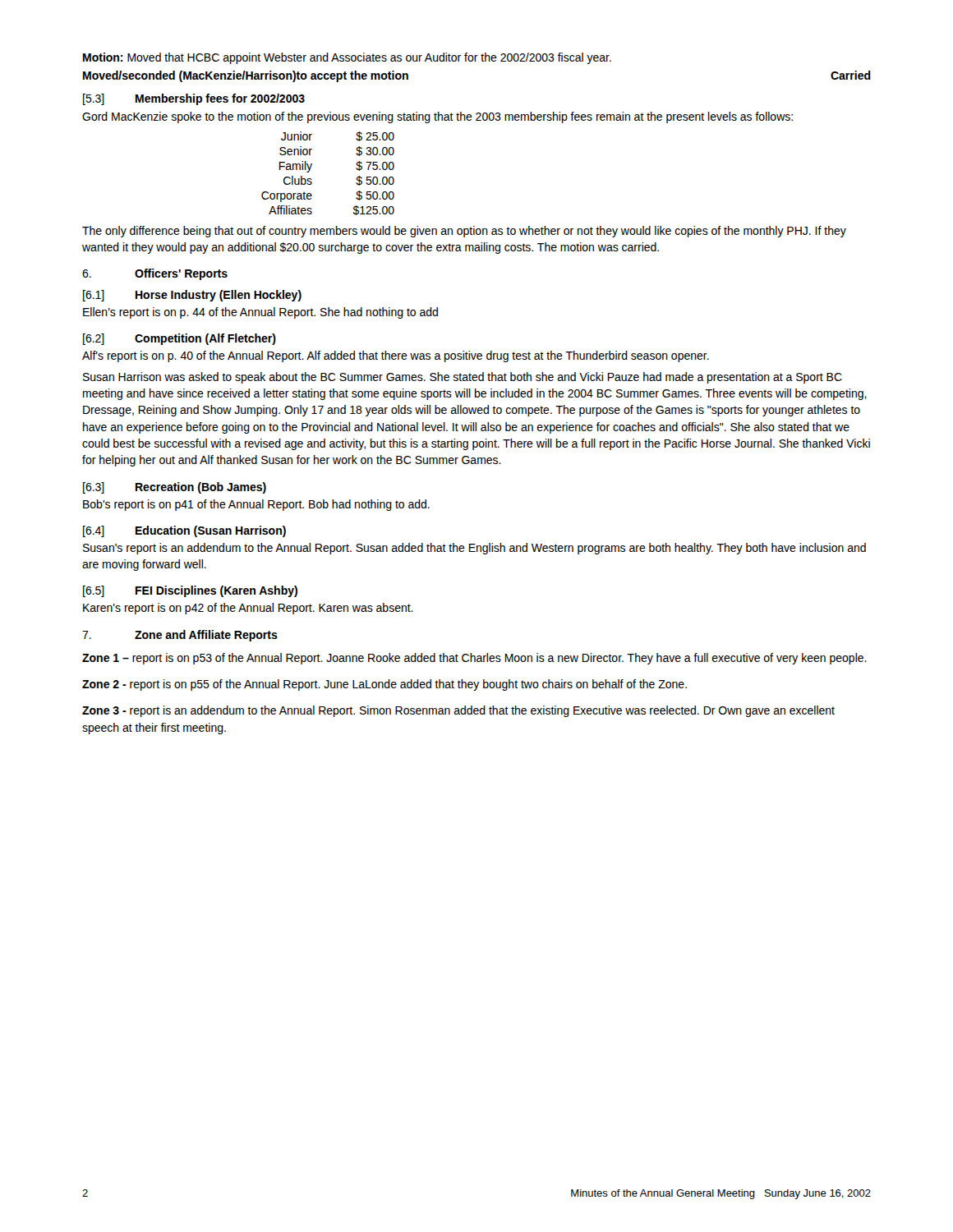Find the block starting "[6.1] Horse Industry (Ellen Hockley)"
This screenshot has width=953, height=1232.
point(192,295)
